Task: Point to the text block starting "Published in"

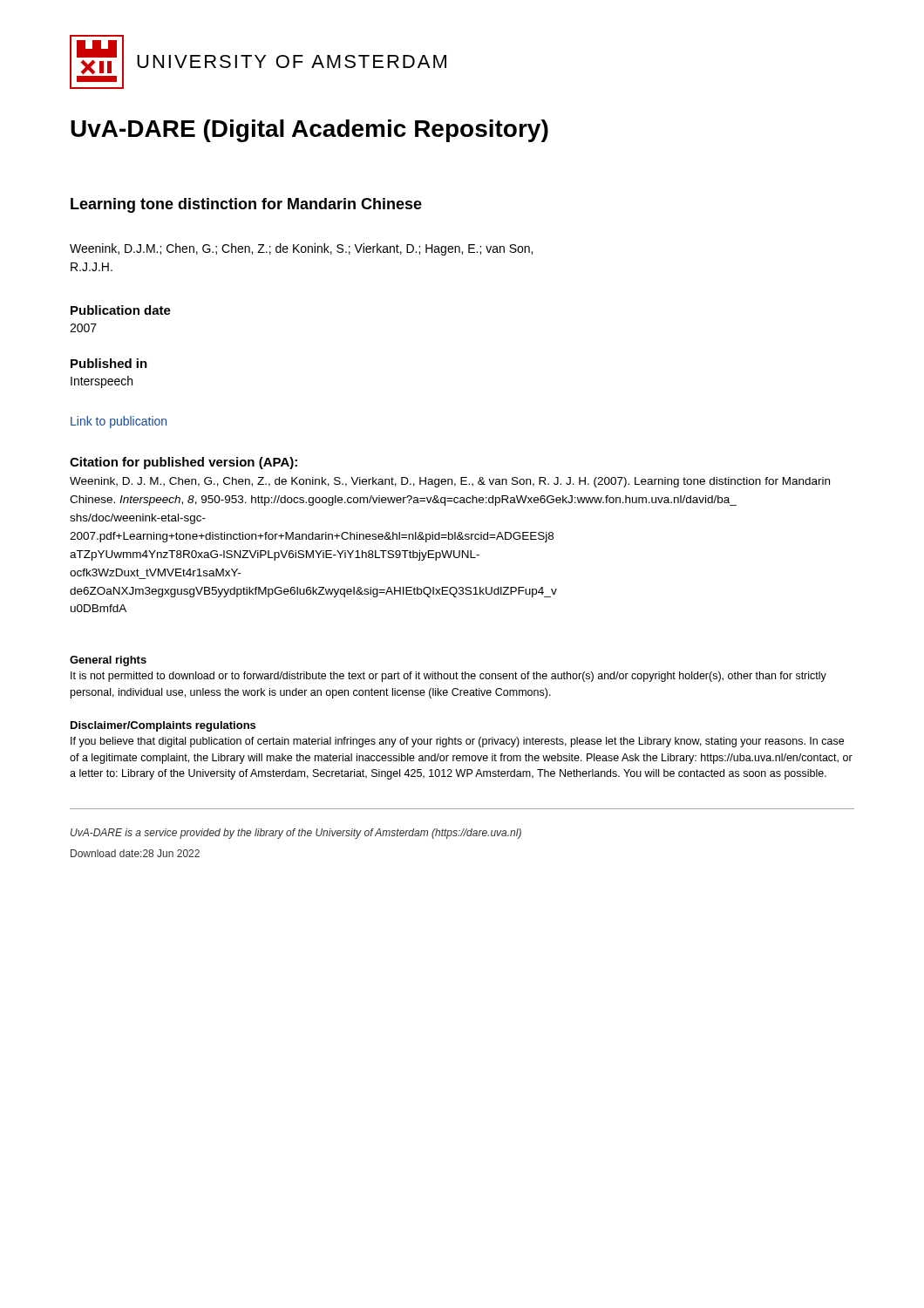Action: tap(109, 363)
